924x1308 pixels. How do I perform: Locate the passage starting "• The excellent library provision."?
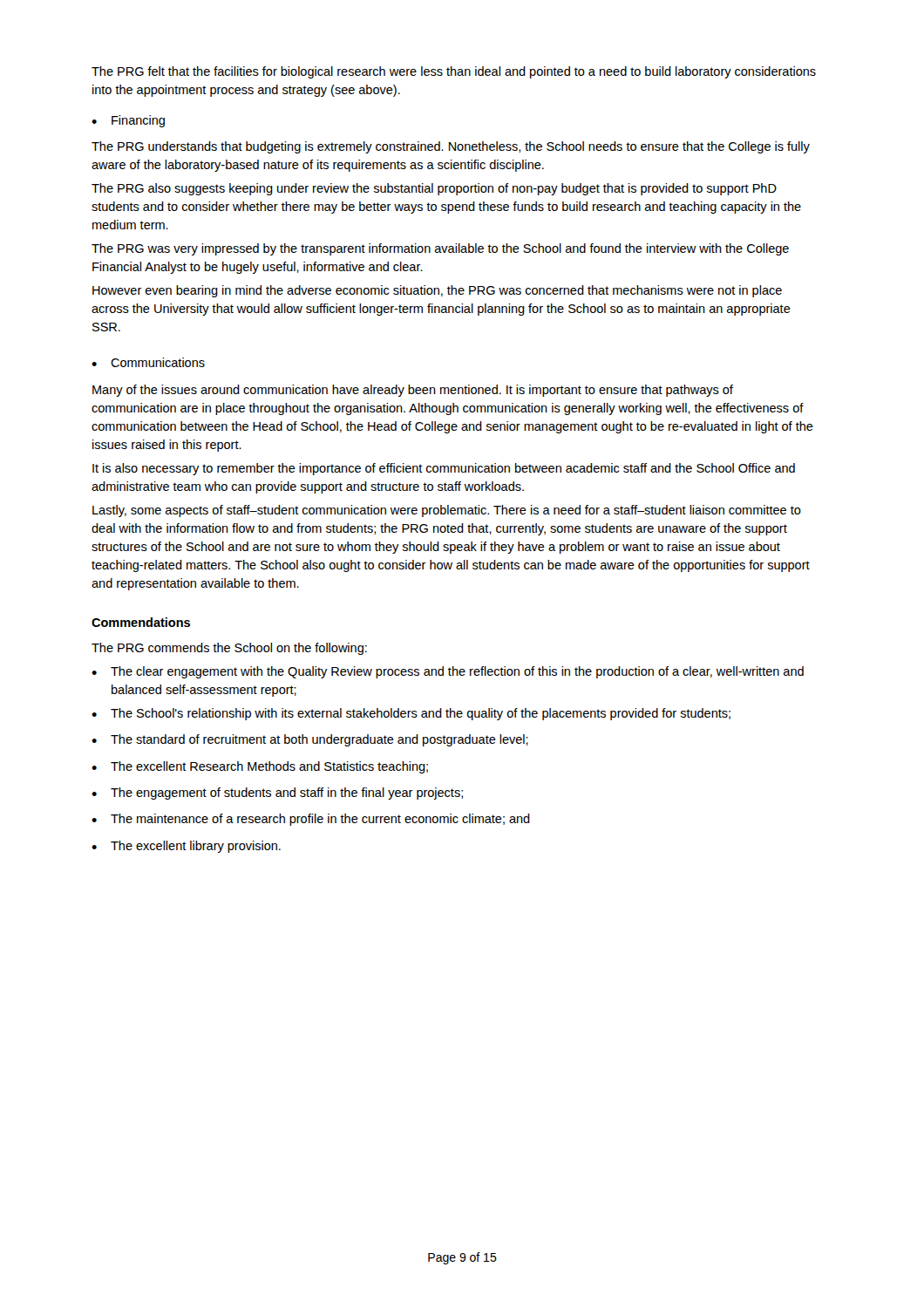(186, 847)
